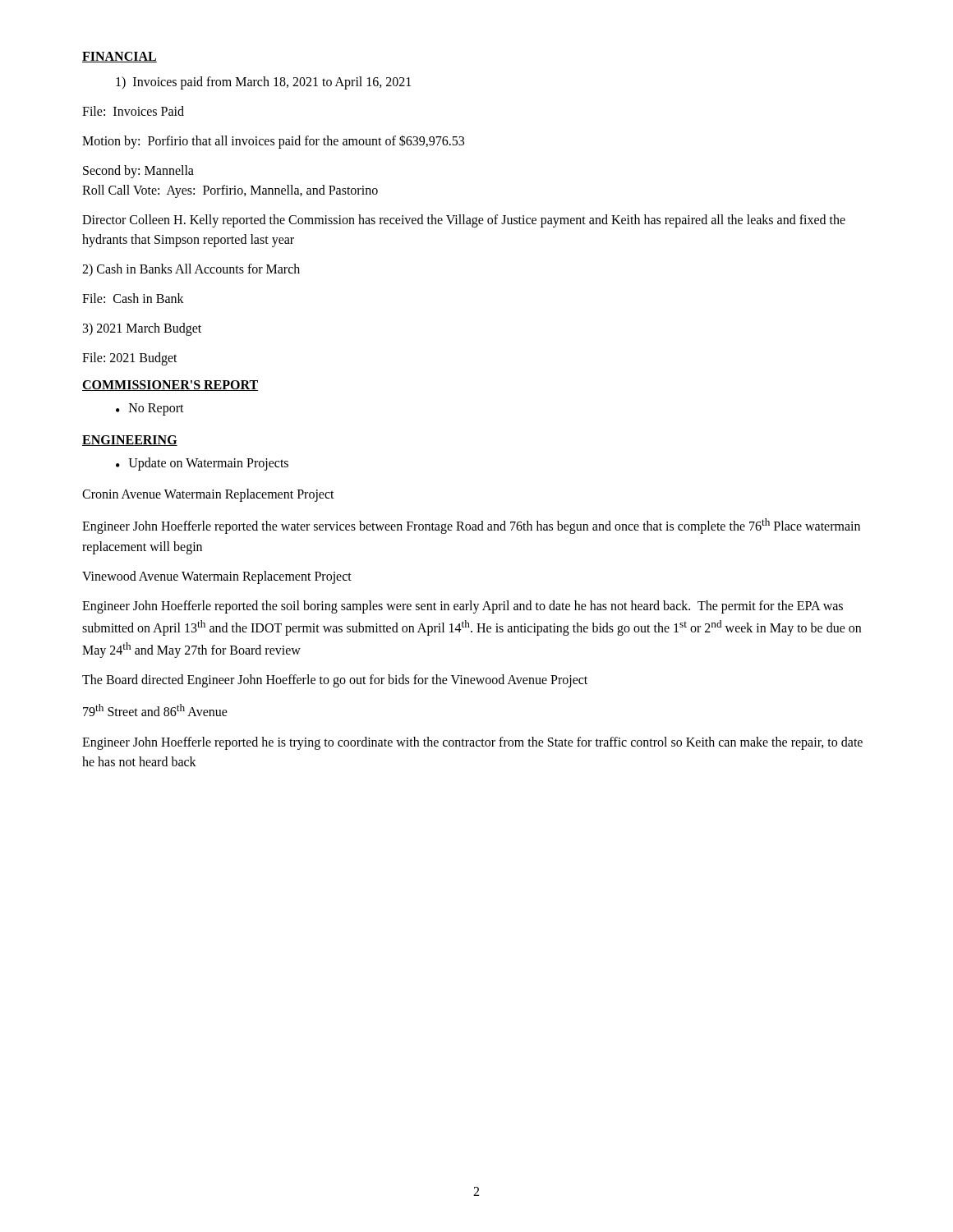Select the passage starting "Motion by: Porfirio"

[273, 141]
